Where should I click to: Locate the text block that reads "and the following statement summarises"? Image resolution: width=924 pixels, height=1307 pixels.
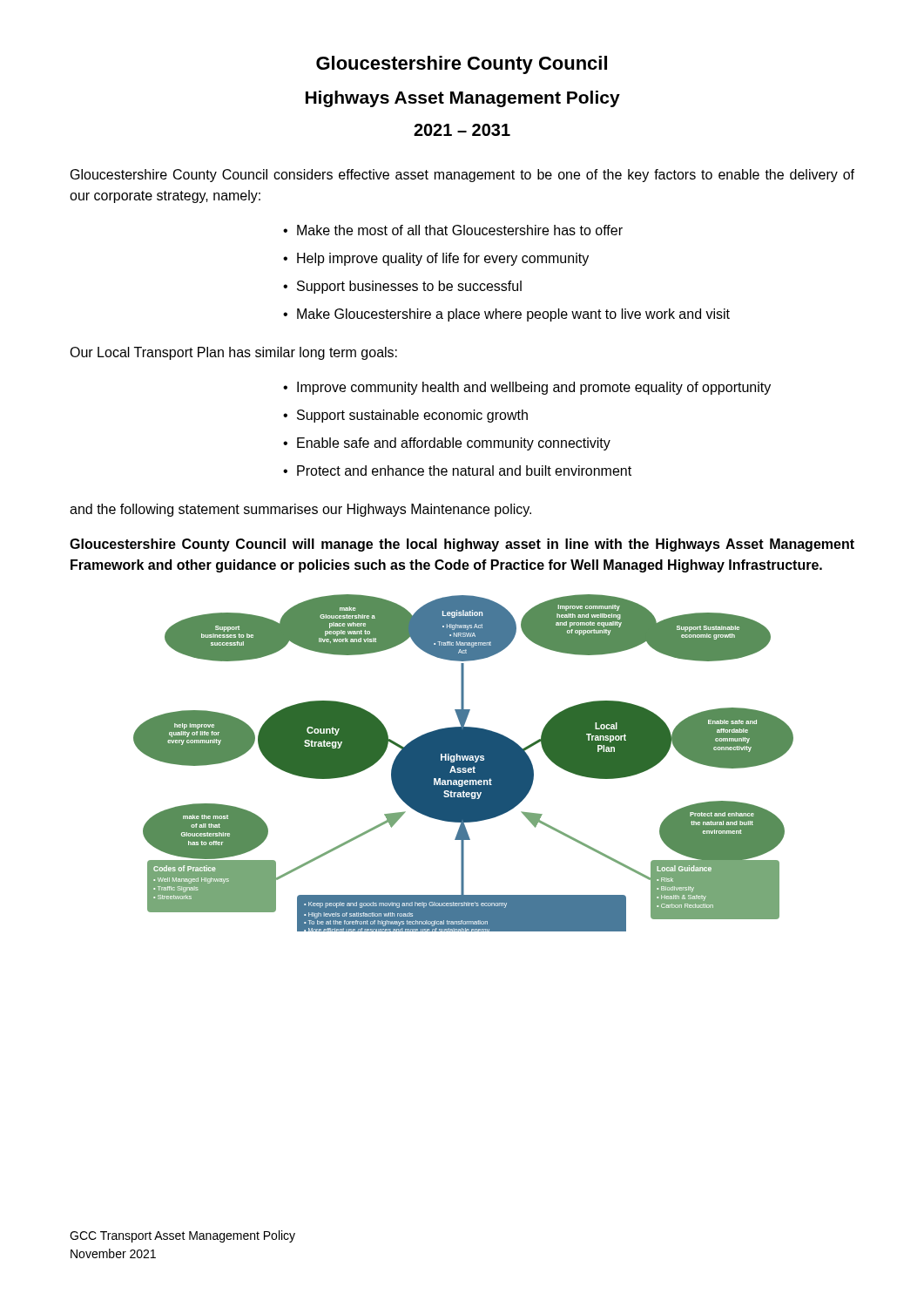pos(301,509)
